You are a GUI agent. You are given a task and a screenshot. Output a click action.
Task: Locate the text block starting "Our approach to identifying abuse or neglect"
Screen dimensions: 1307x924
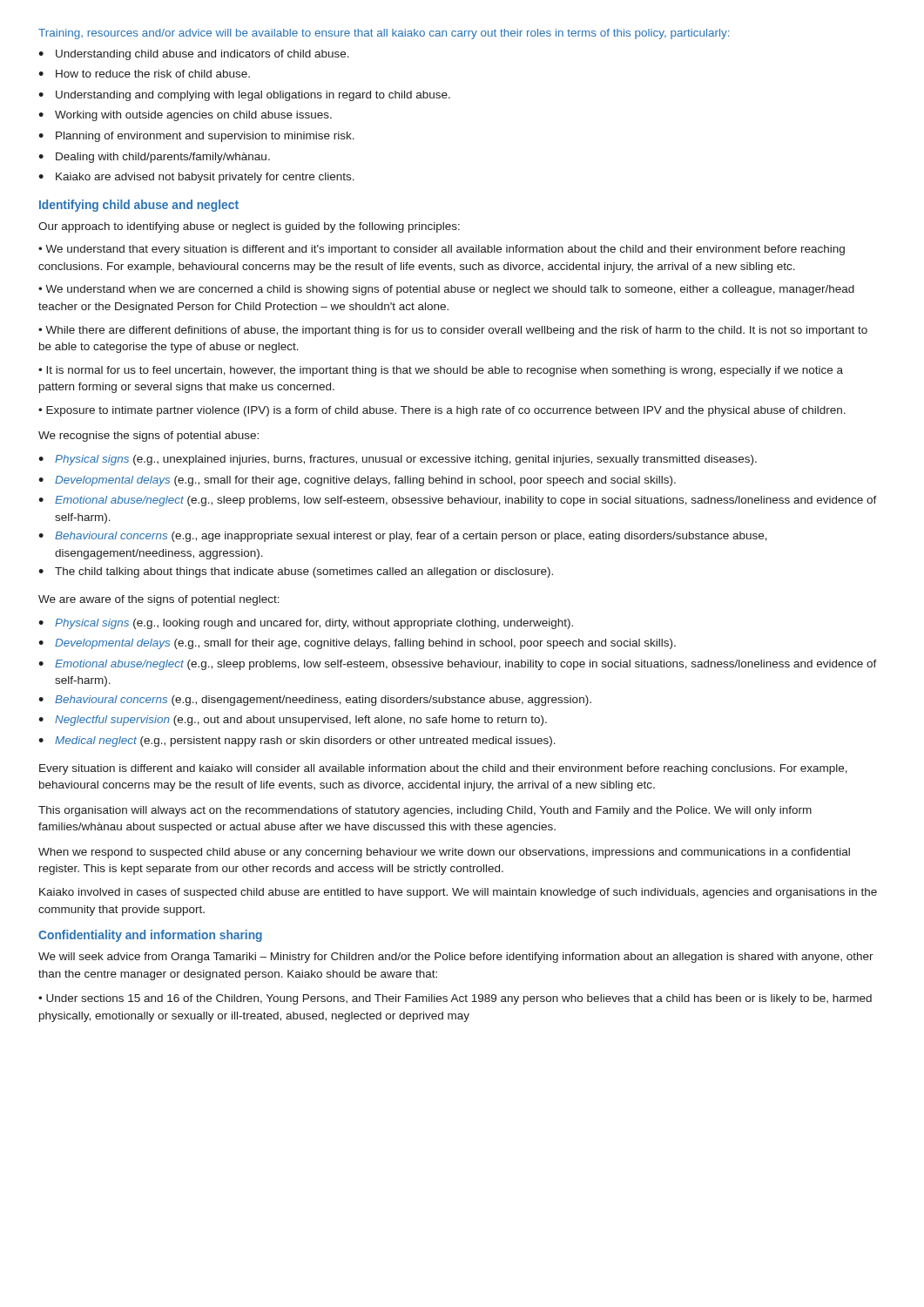(249, 226)
